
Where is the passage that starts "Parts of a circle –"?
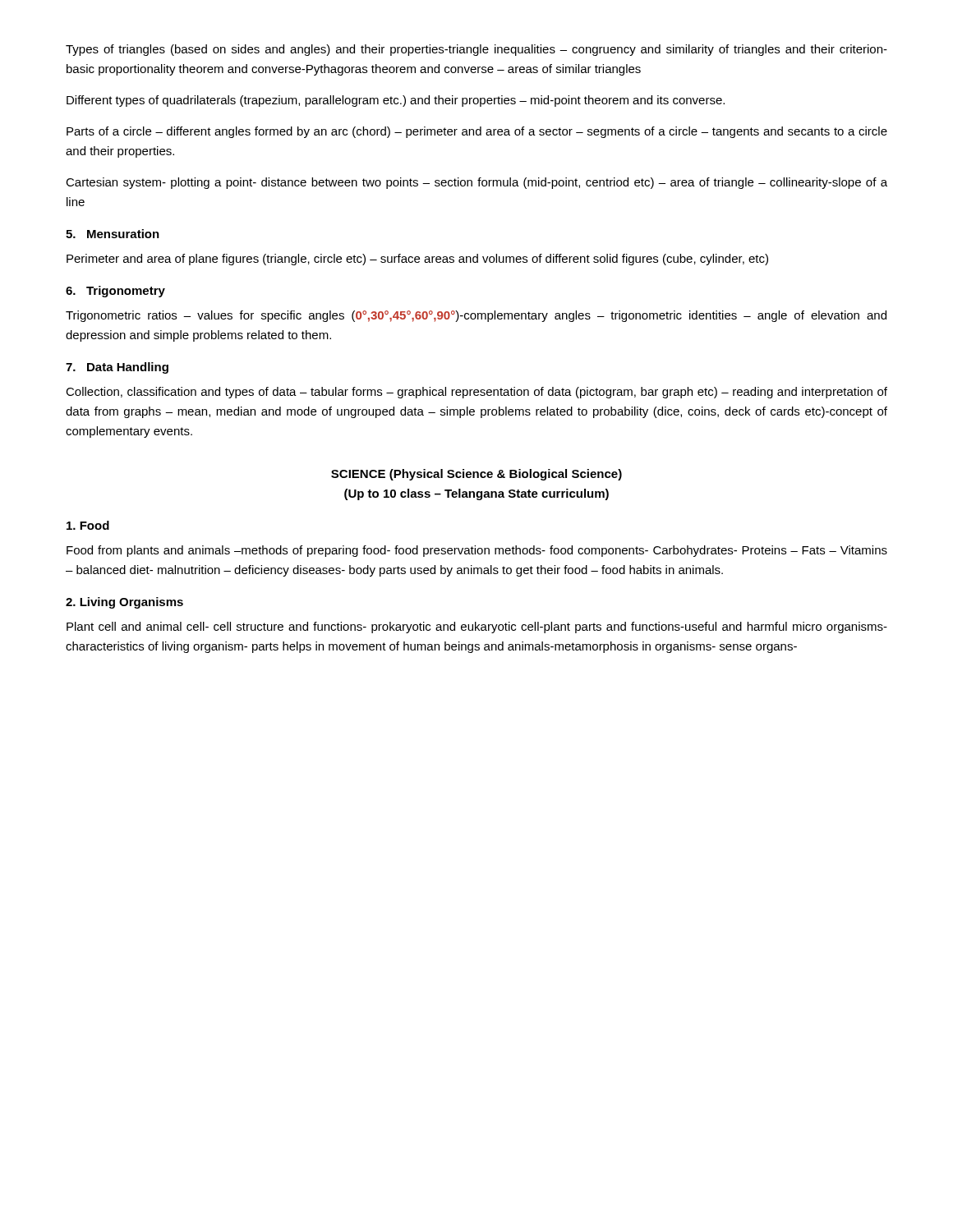click(x=476, y=141)
